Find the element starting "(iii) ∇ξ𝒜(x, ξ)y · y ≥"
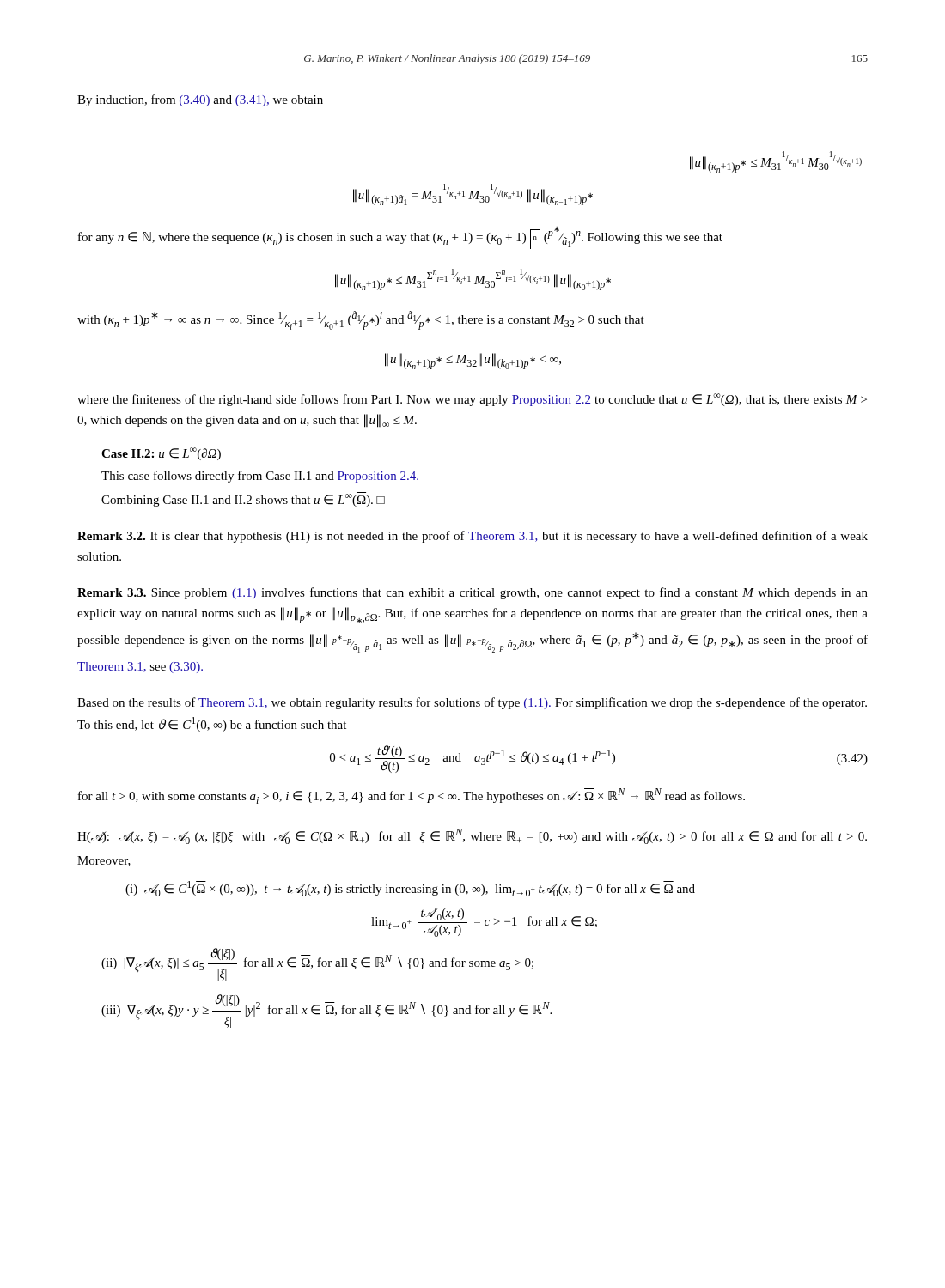The image size is (945, 1288). [x=327, y=1011]
